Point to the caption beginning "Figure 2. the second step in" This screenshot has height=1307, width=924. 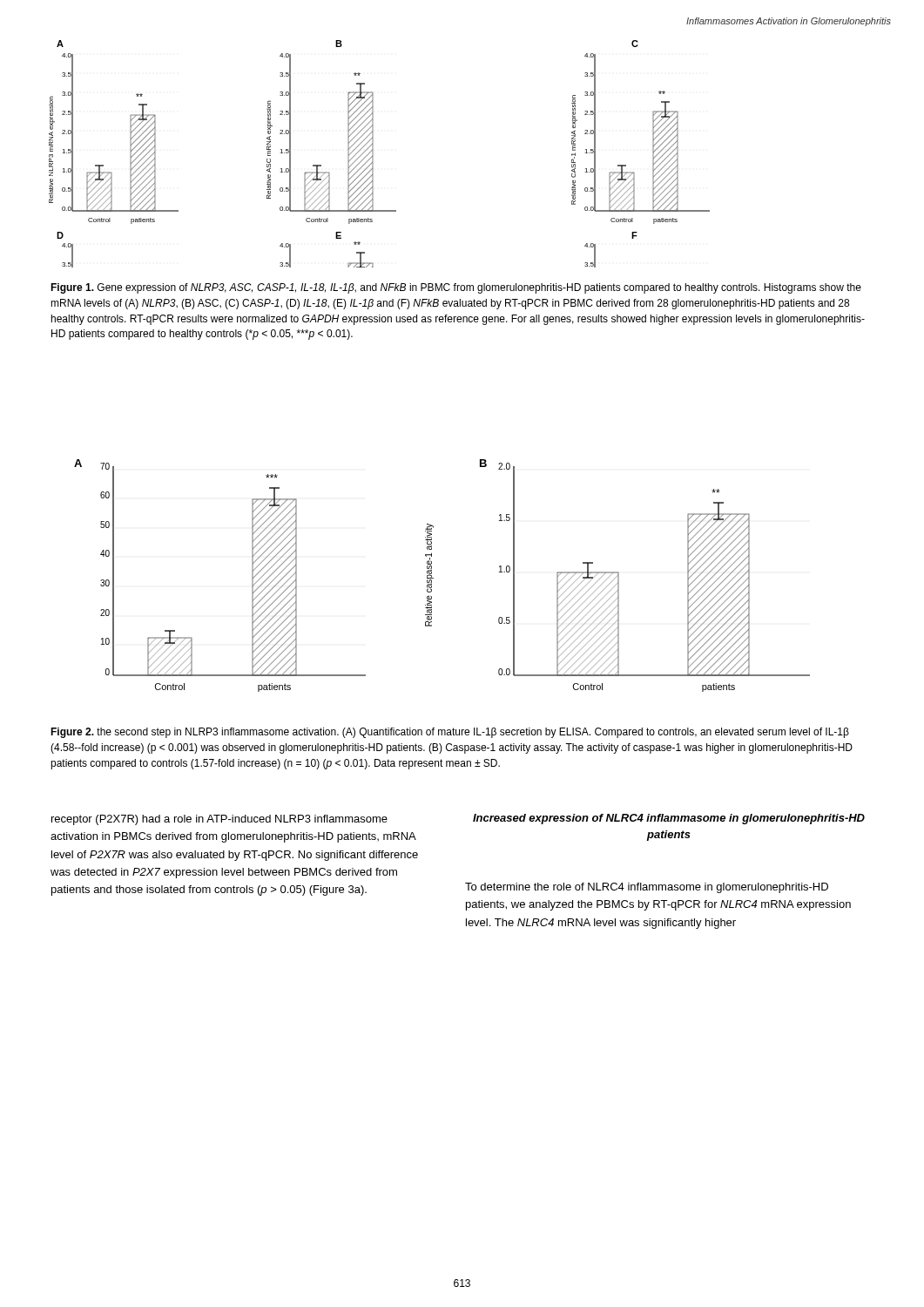[452, 747]
